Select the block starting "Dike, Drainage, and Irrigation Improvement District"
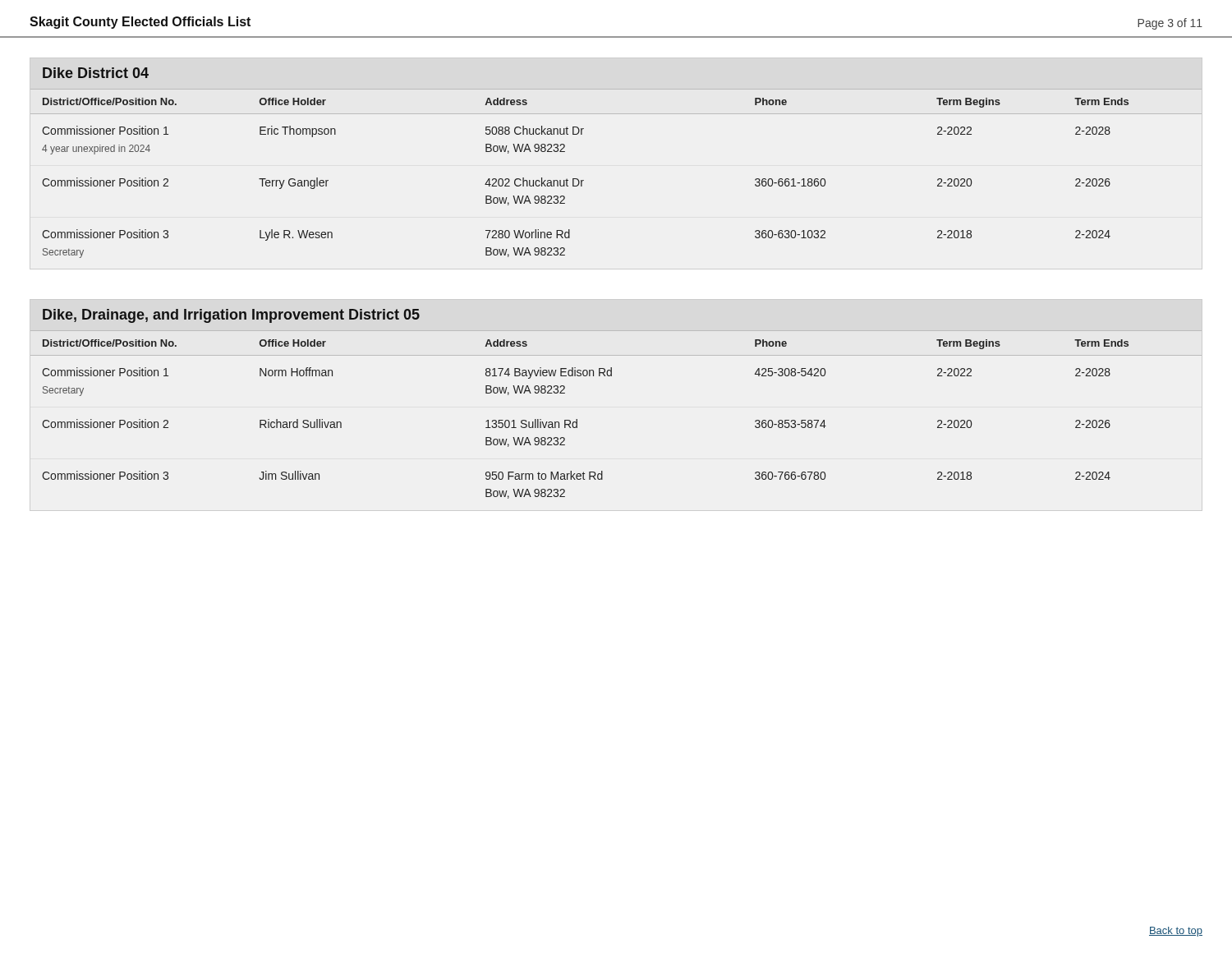1232x953 pixels. coord(231,315)
